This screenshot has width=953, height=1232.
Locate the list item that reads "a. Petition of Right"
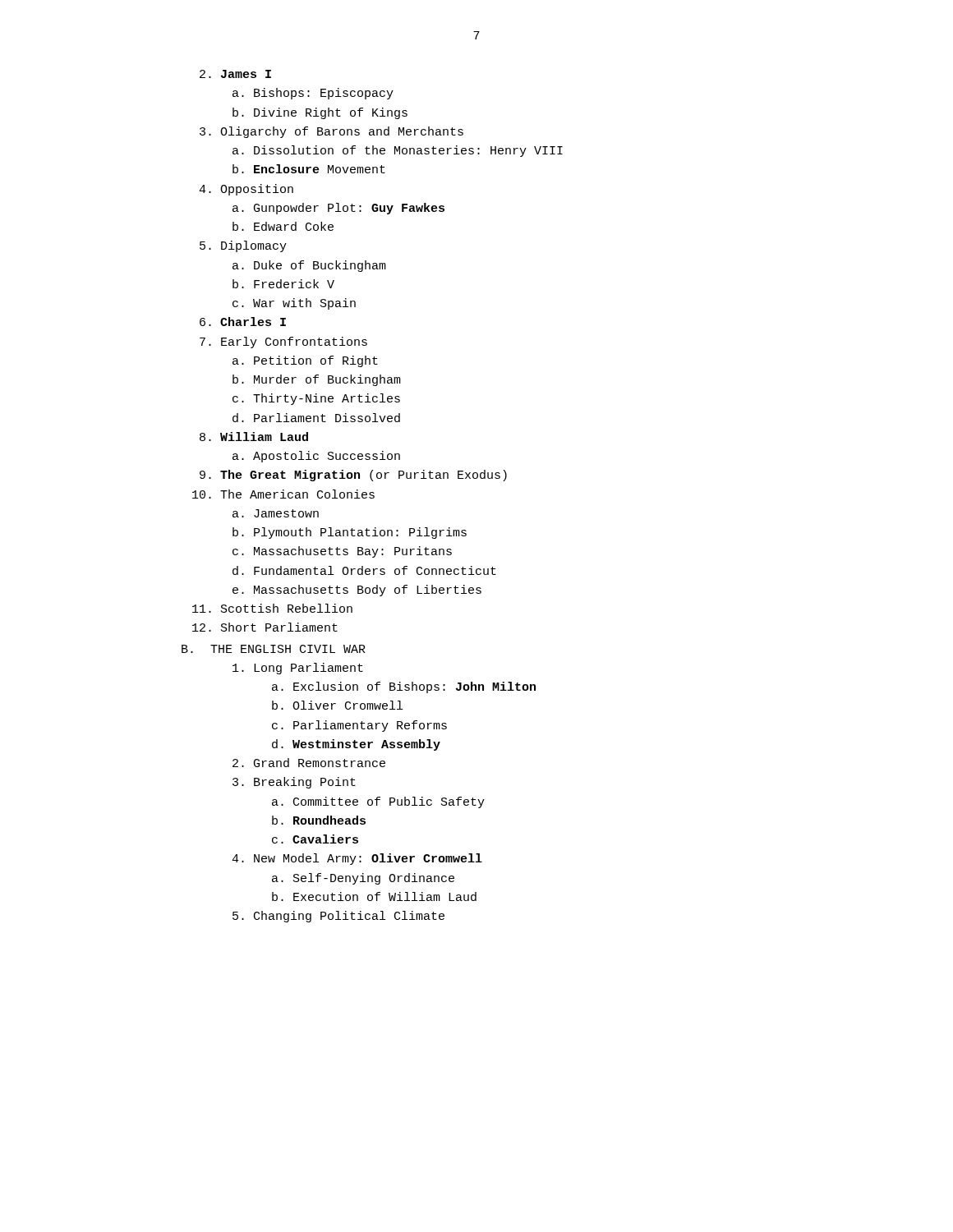click(x=299, y=362)
